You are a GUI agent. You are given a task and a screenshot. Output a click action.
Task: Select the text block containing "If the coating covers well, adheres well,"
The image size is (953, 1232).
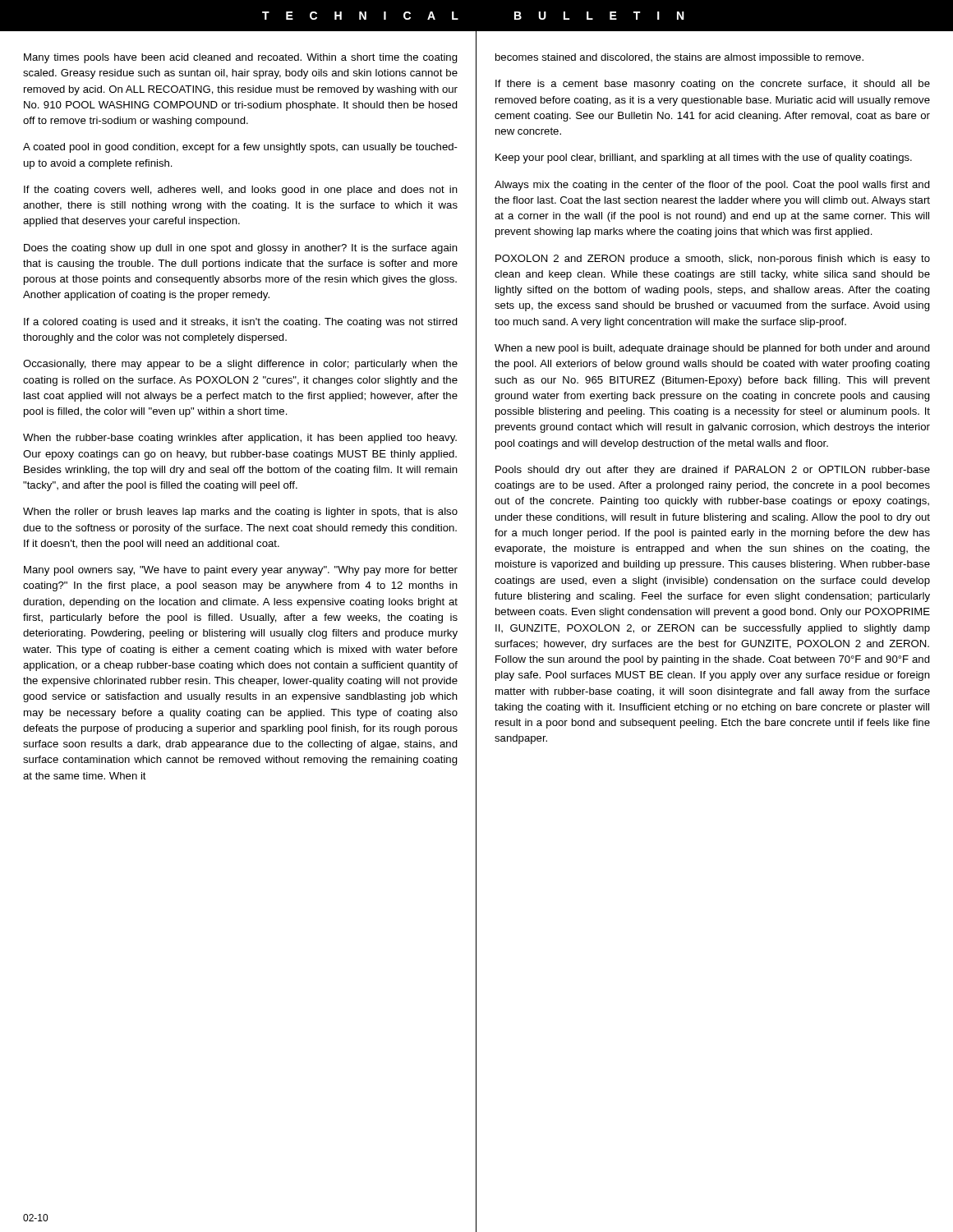click(x=240, y=205)
